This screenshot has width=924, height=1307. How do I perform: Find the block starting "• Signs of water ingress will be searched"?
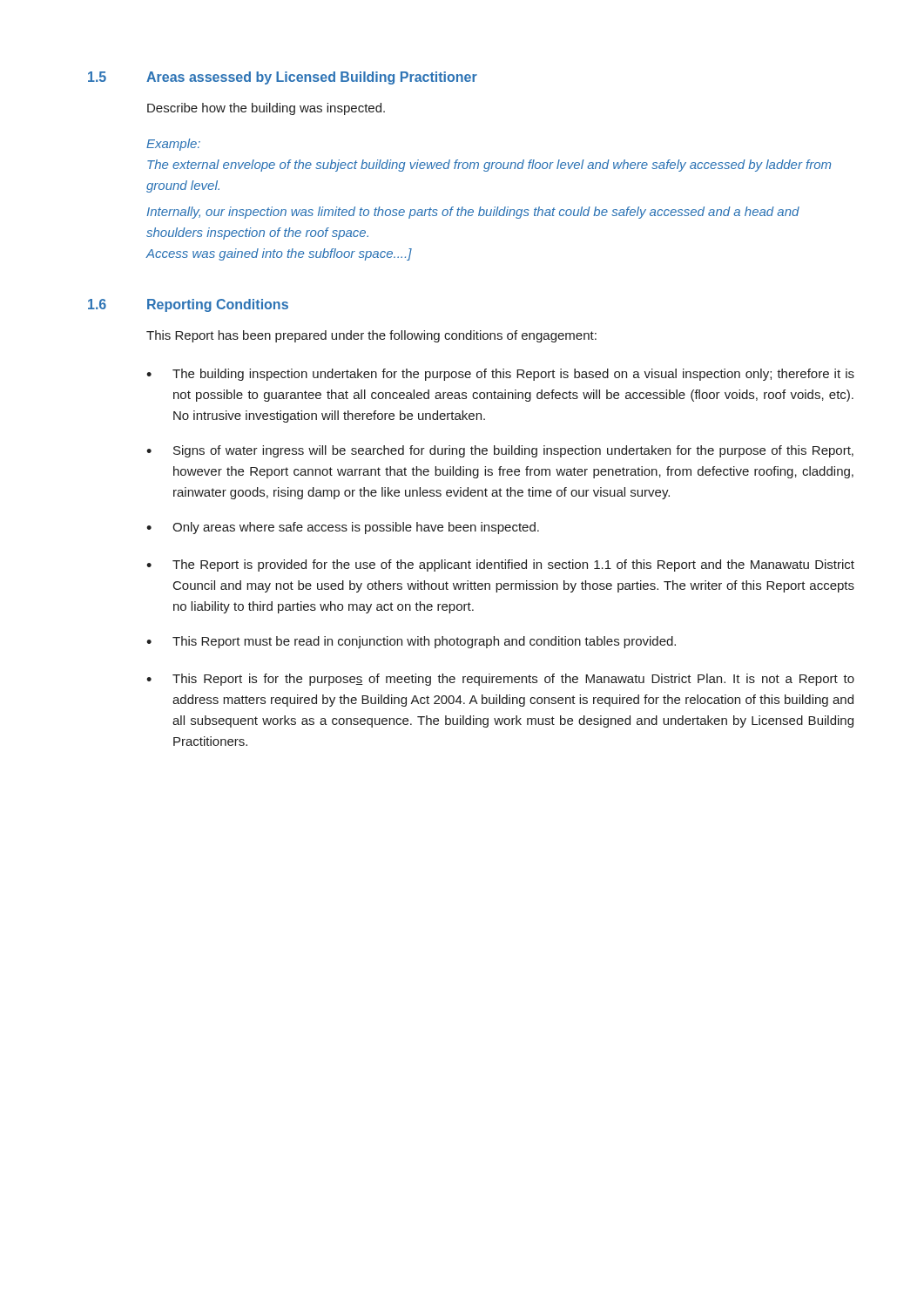tap(500, 471)
